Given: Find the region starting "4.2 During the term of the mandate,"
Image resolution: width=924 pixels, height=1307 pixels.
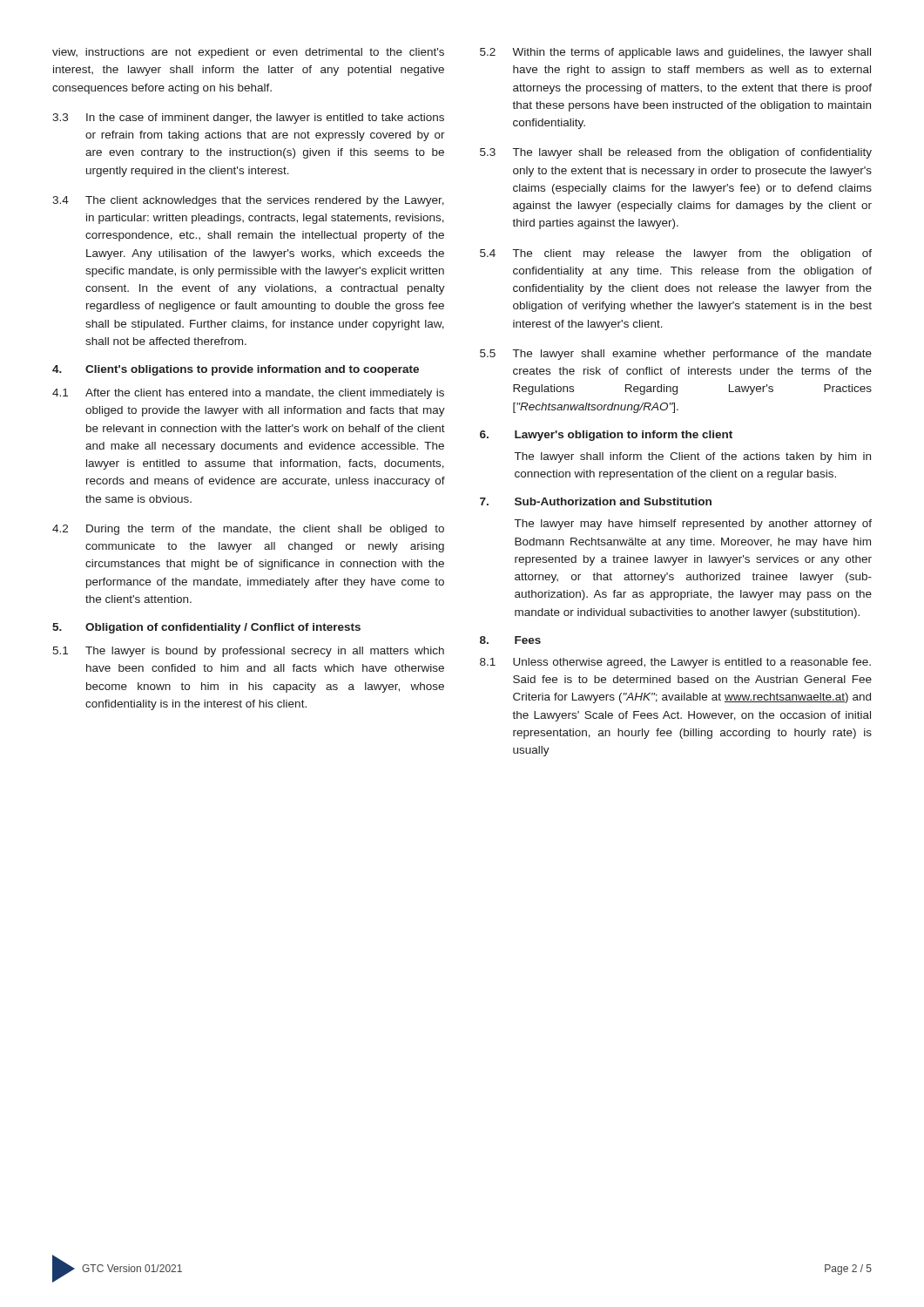Looking at the screenshot, I should pyautogui.click(x=248, y=564).
